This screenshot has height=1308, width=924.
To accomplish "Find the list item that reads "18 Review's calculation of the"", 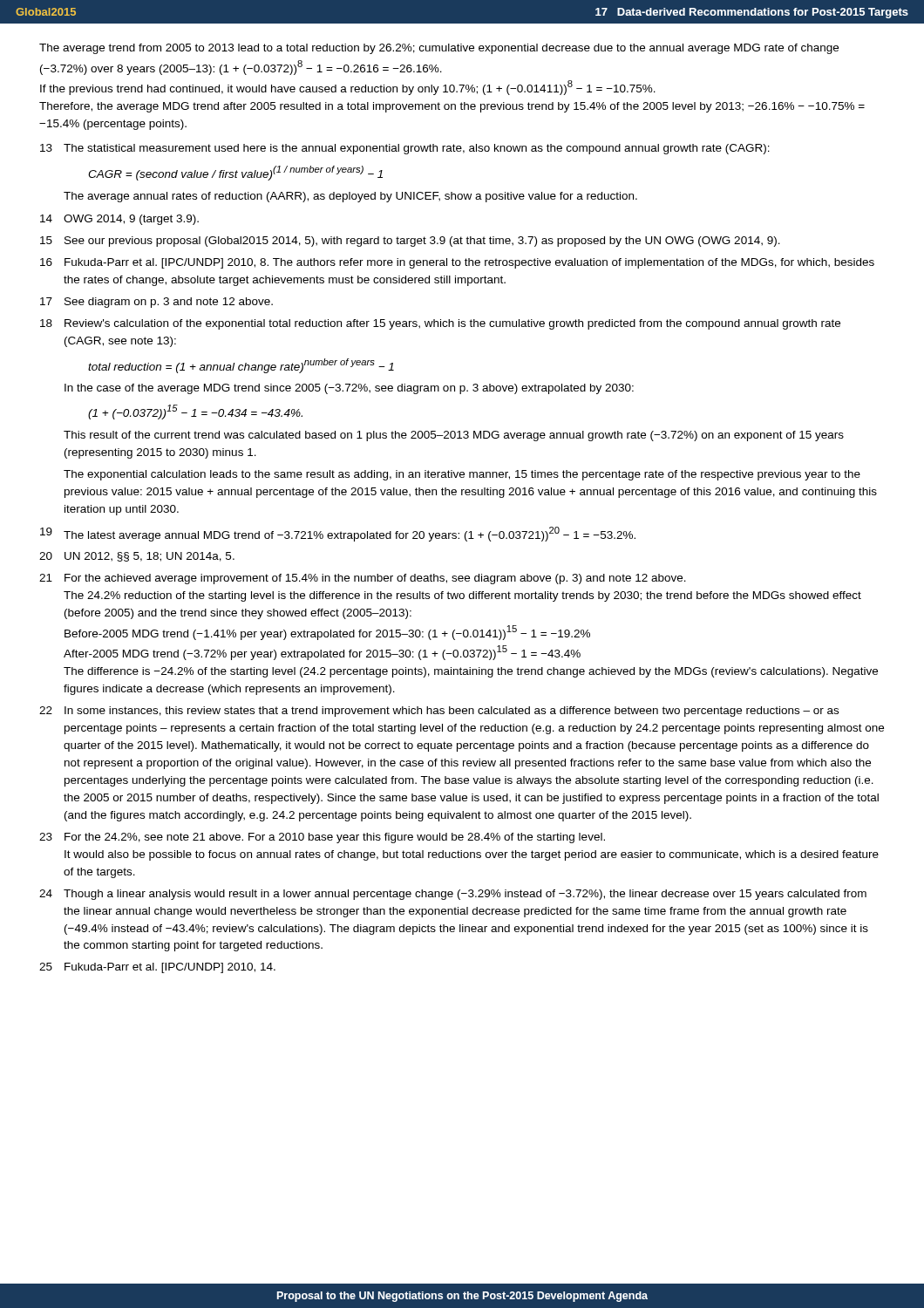I will (x=462, y=332).
